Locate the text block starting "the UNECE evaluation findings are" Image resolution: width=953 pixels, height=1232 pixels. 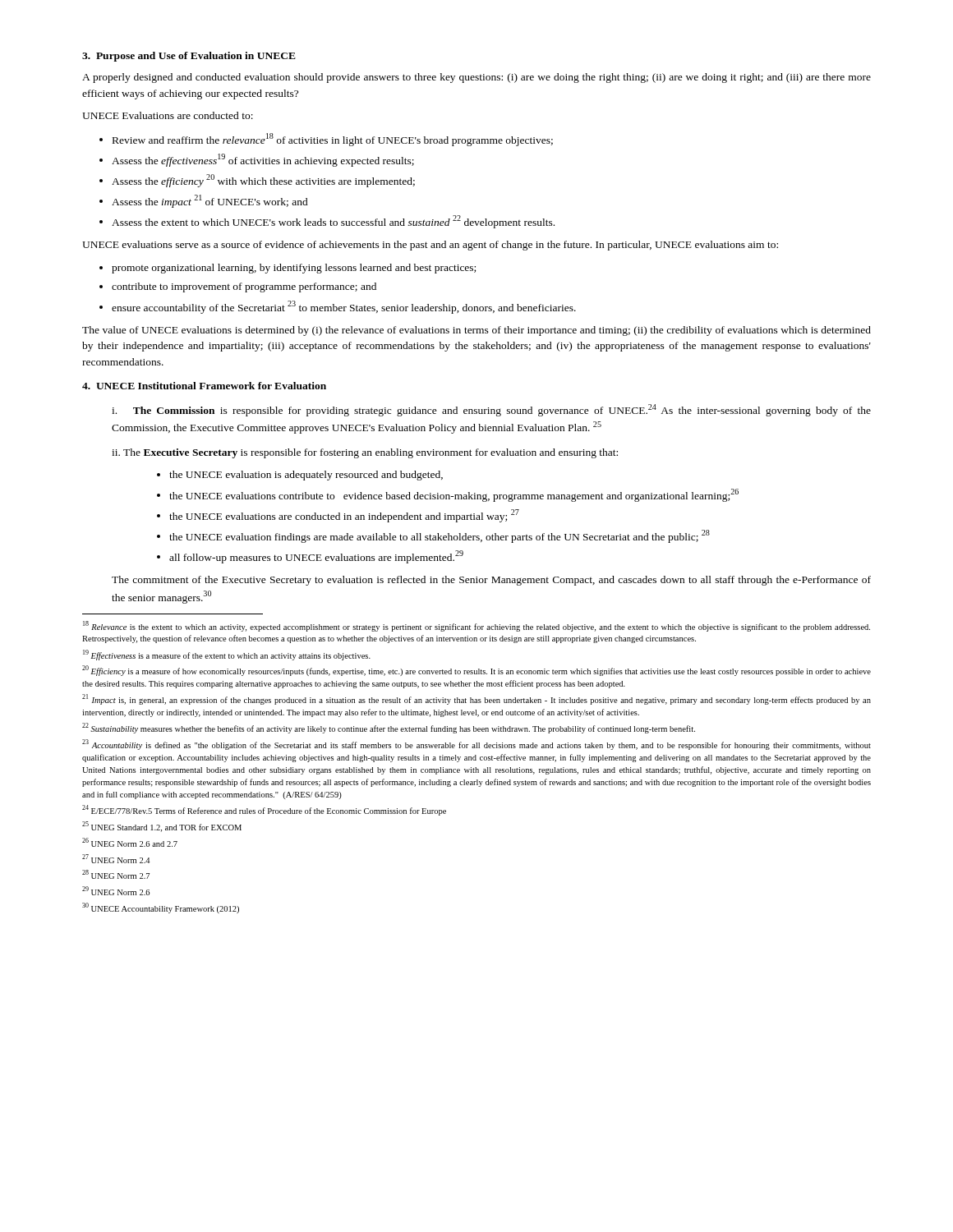439,535
